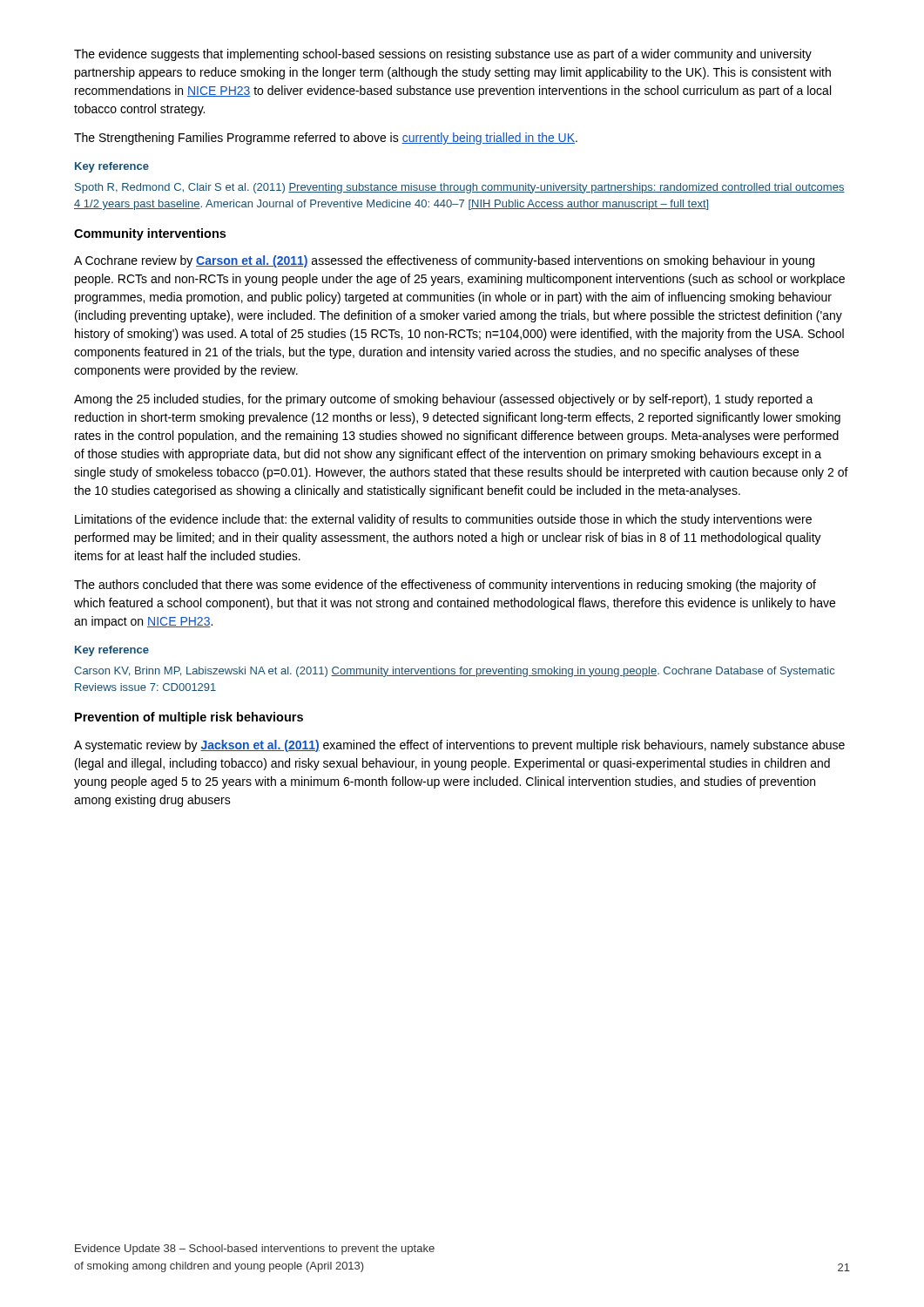Click on the block starting "The evidence suggests that implementing school-based sessions"
This screenshot has width=924, height=1307.
tap(462, 82)
